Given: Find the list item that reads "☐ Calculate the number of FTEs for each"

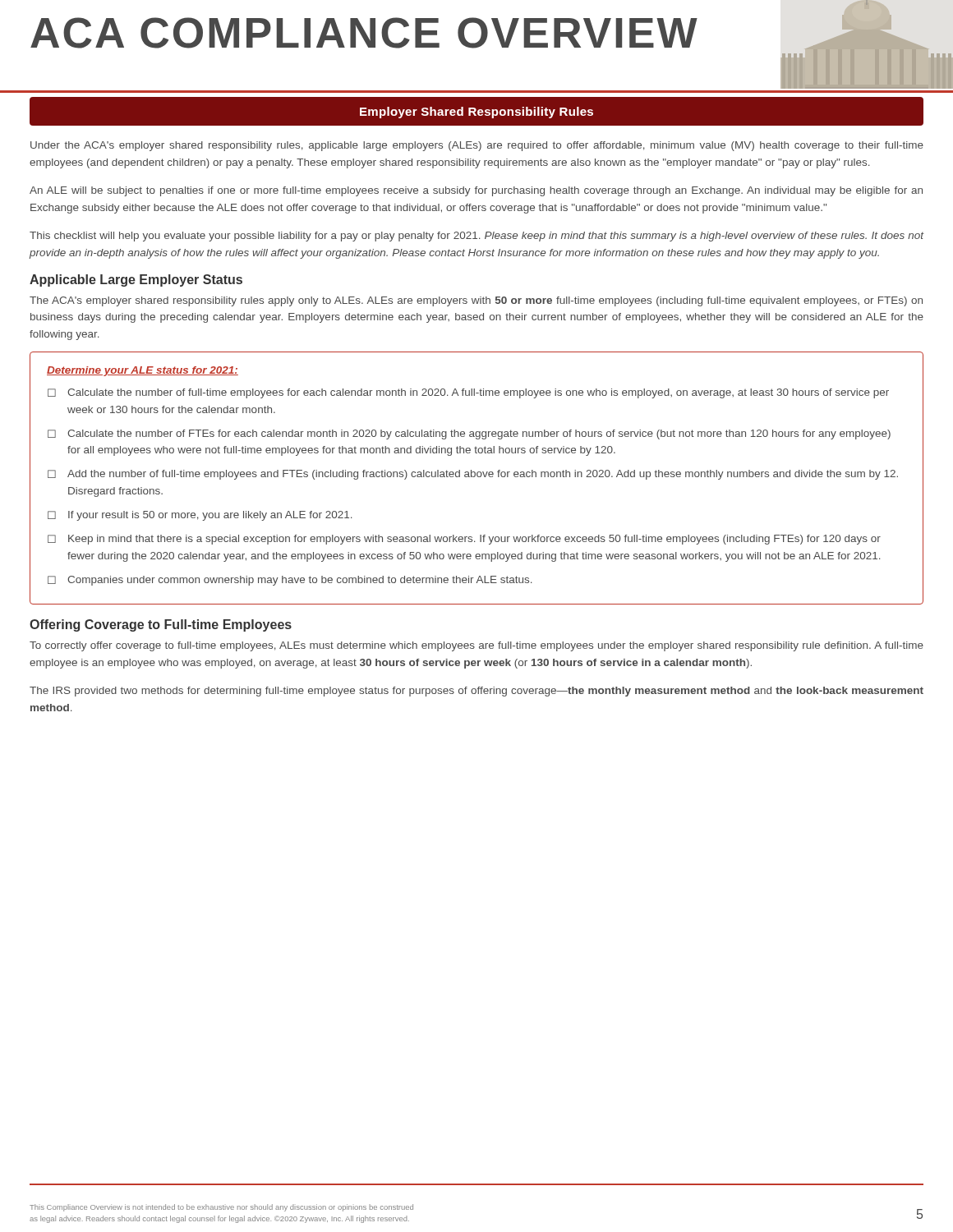Looking at the screenshot, I should [x=476, y=442].
